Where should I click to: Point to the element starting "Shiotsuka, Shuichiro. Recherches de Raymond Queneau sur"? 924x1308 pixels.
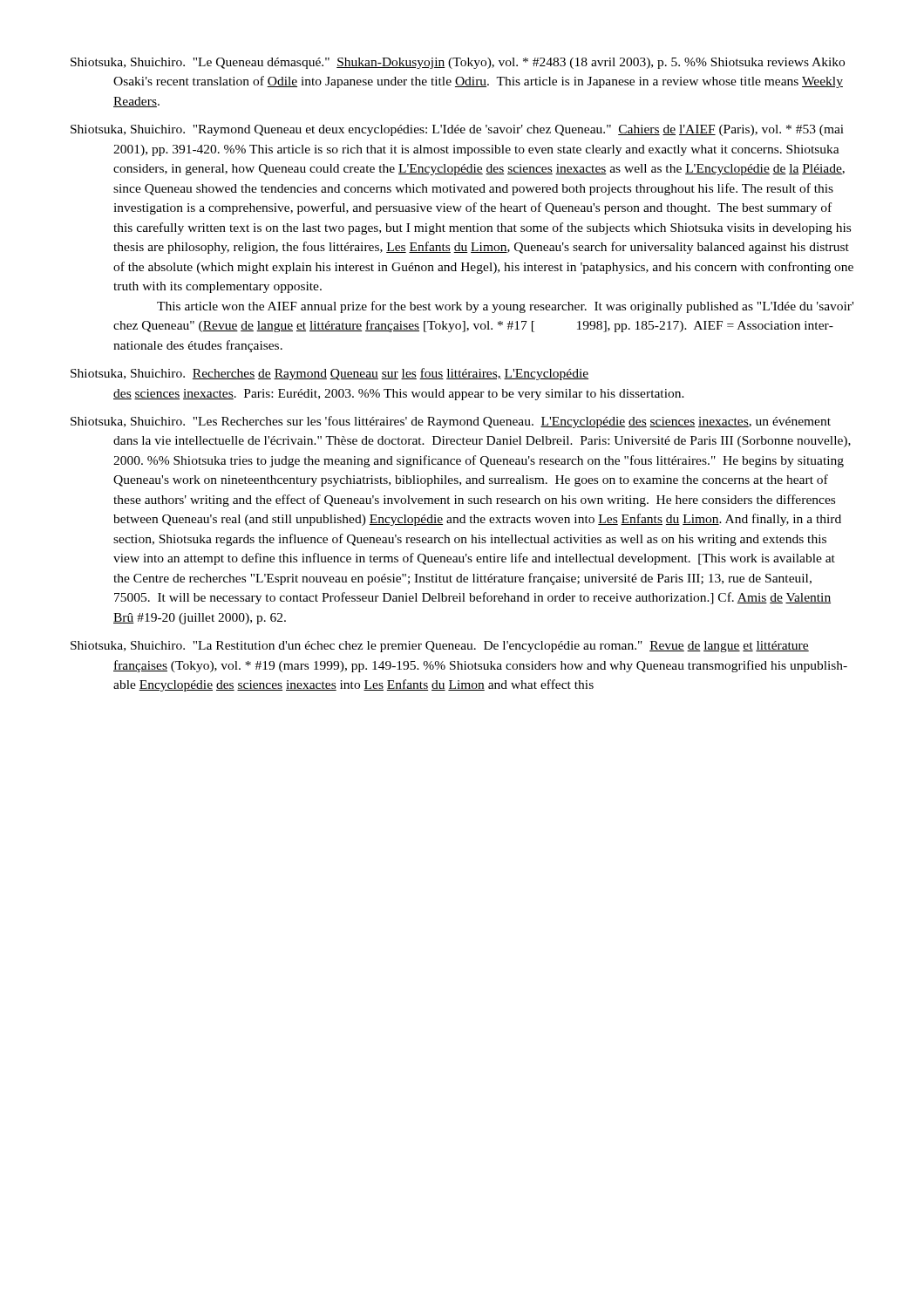(x=377, y=384)
